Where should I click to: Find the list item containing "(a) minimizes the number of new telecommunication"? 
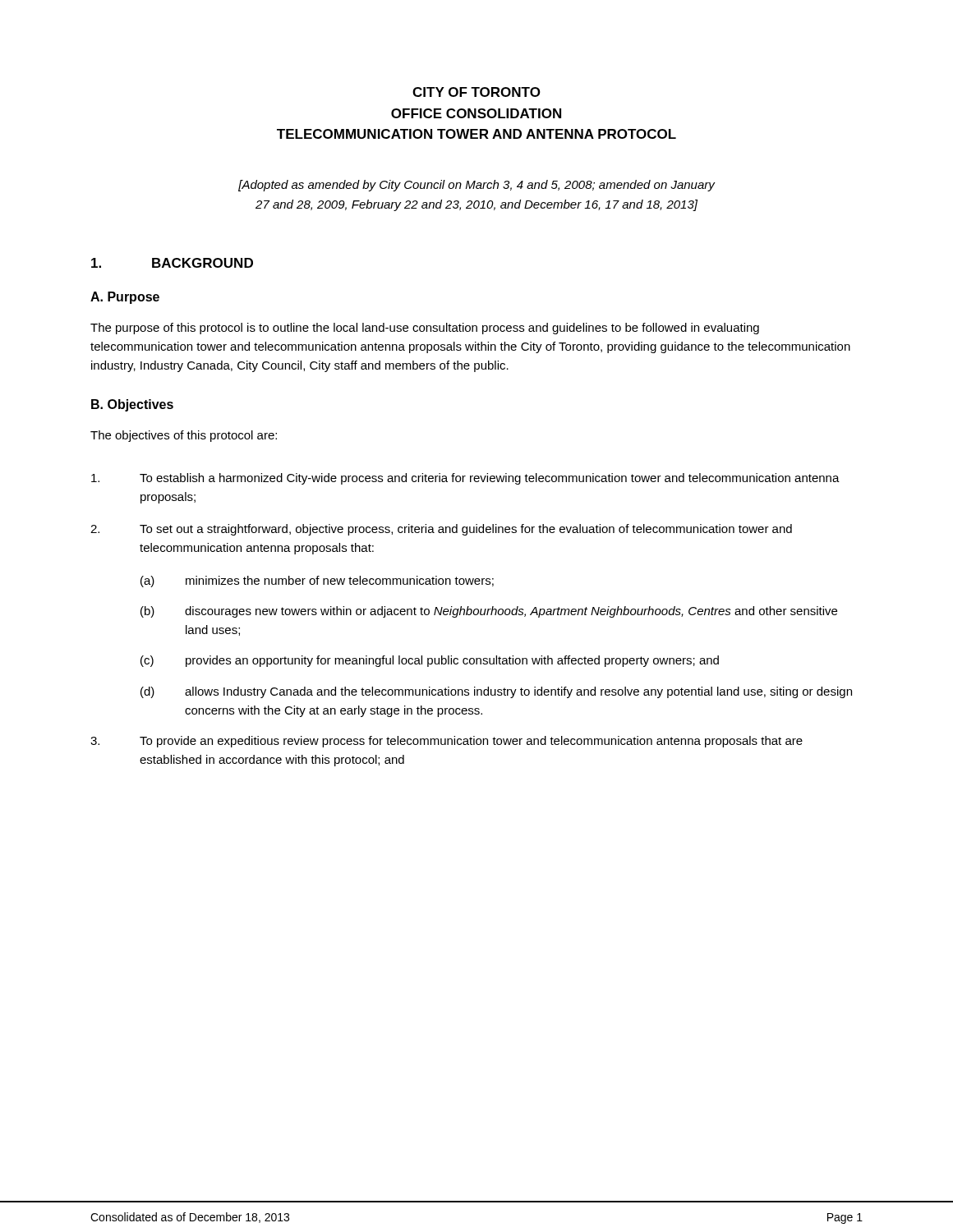(x=501, y=580)
